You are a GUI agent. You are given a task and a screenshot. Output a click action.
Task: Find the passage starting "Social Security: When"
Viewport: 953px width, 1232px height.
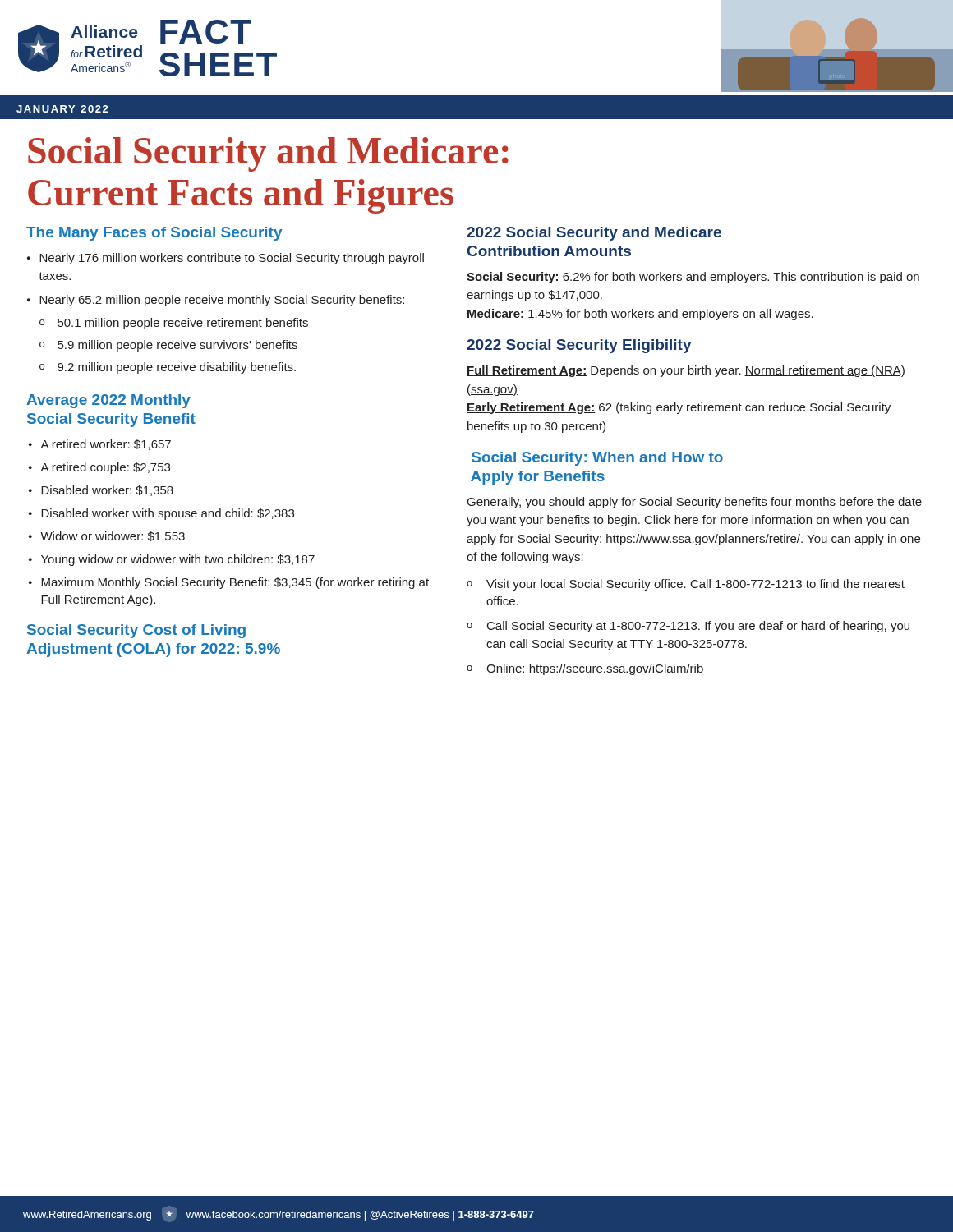click(x=595, y=466)
